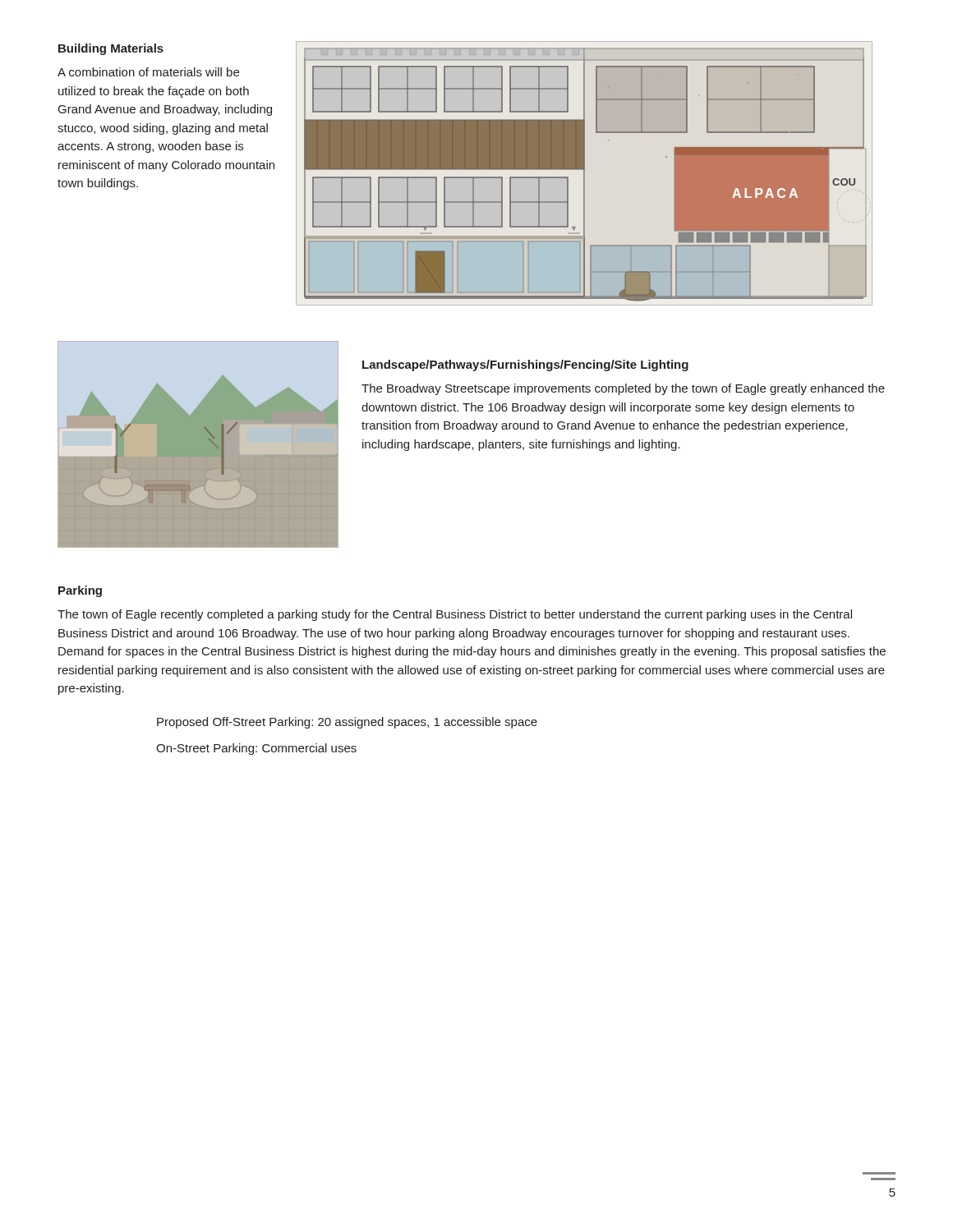
Task: Click on the photo
Action: tap(197, 446)
